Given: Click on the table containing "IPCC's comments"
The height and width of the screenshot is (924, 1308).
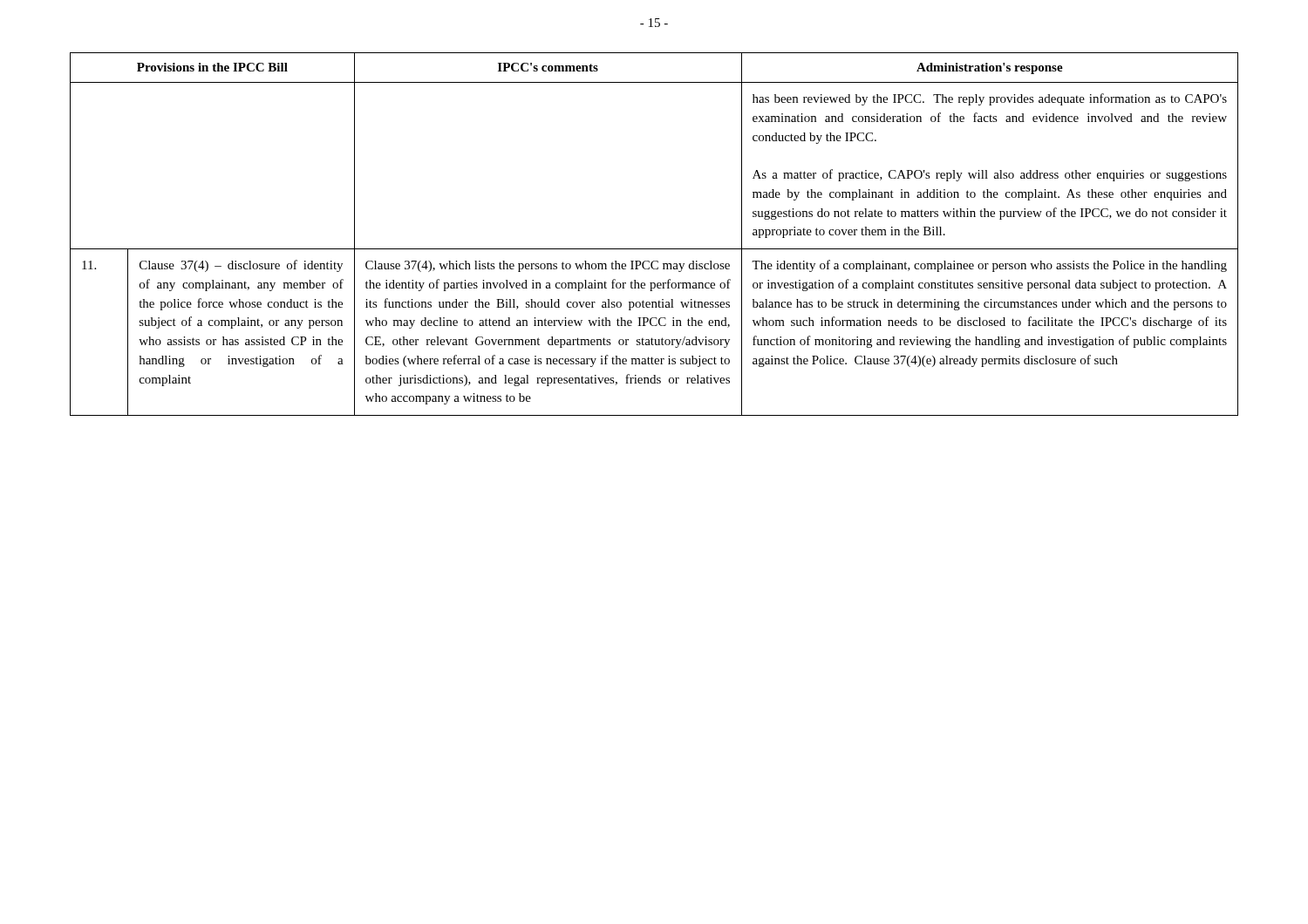Looking at the screenshot, I should pyautogui.click(x=654, y=234).
